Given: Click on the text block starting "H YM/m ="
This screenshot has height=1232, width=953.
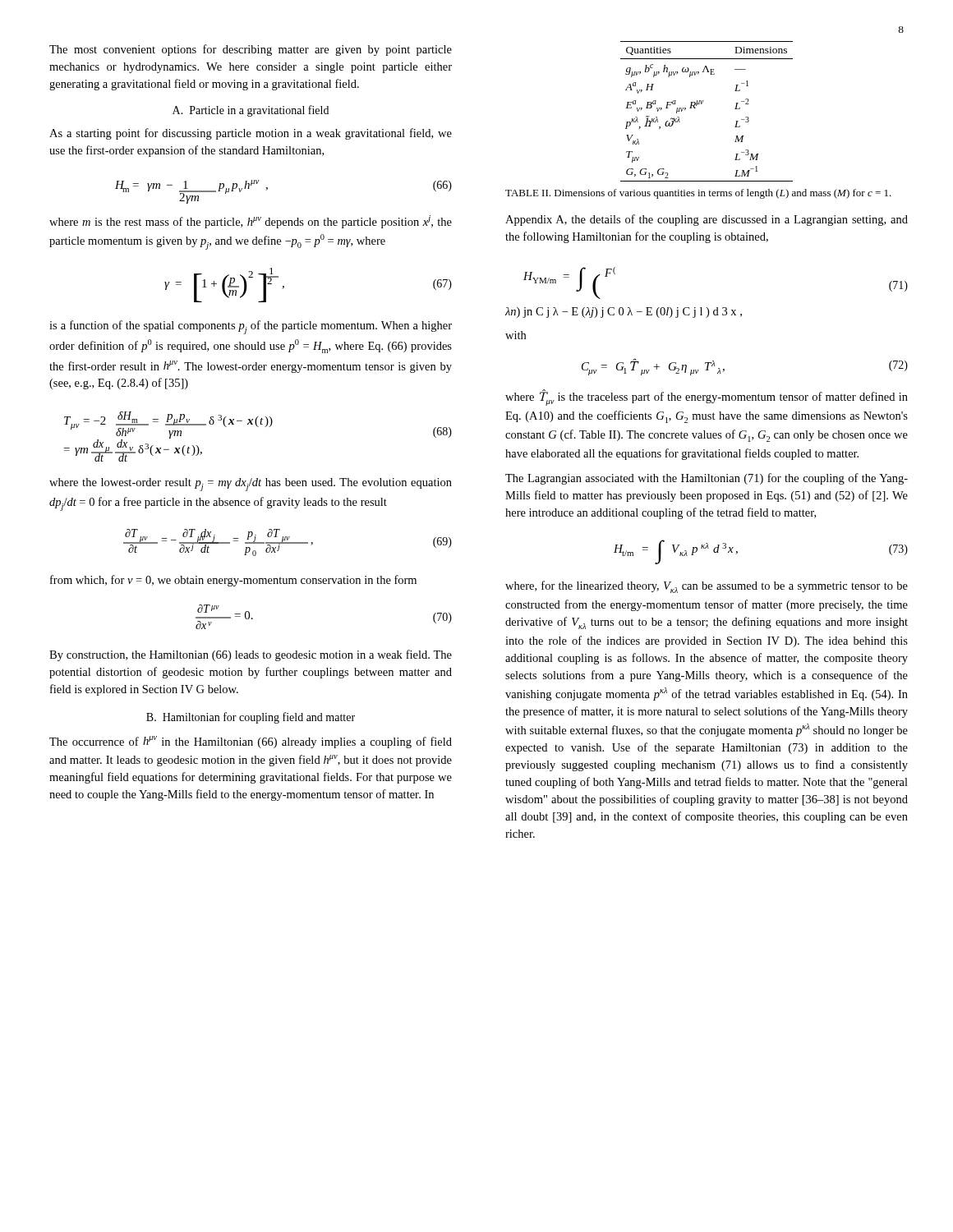Looking at the screenshot, I should point(580,283).
